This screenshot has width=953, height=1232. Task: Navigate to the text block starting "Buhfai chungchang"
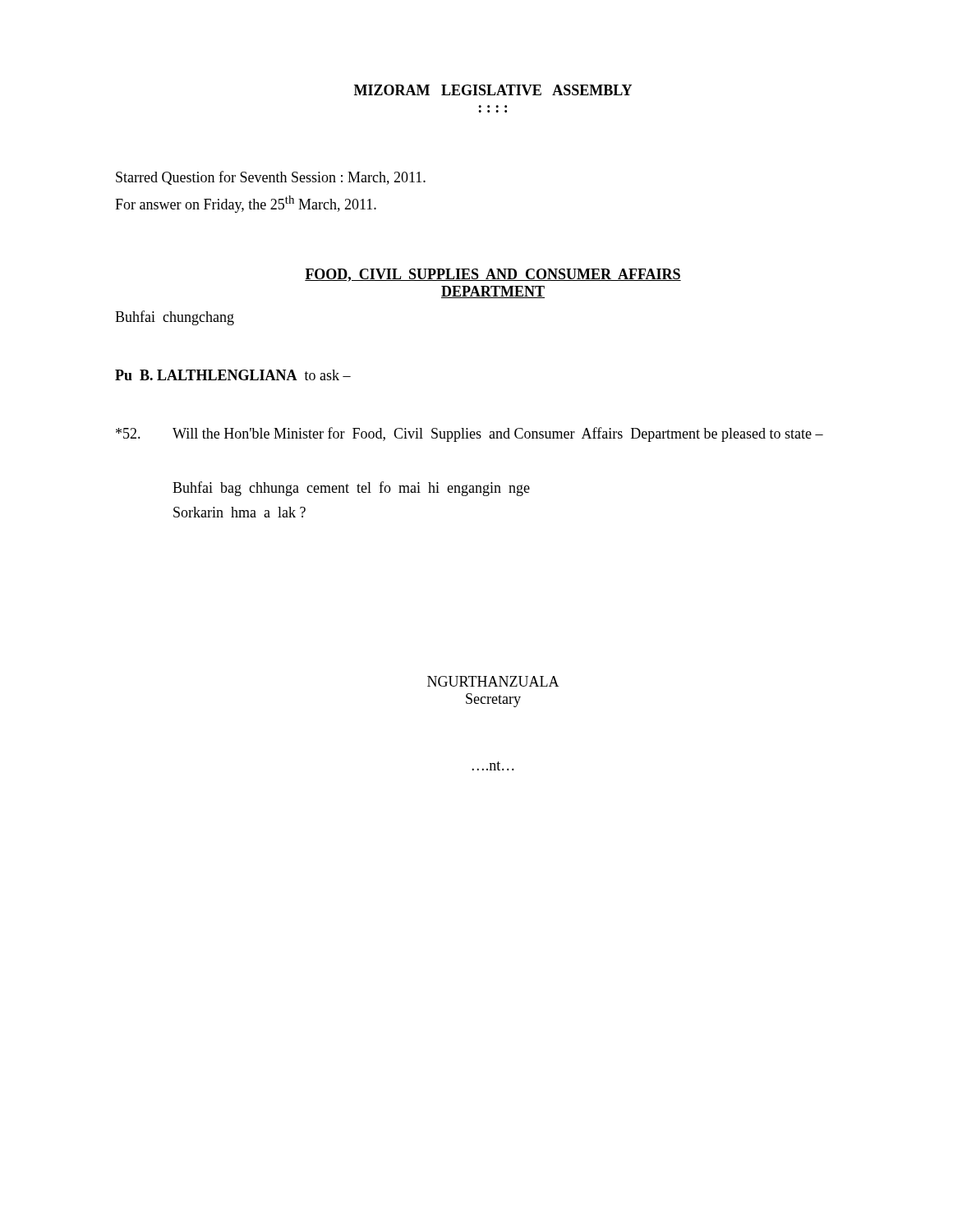click(x=175, y=317)
